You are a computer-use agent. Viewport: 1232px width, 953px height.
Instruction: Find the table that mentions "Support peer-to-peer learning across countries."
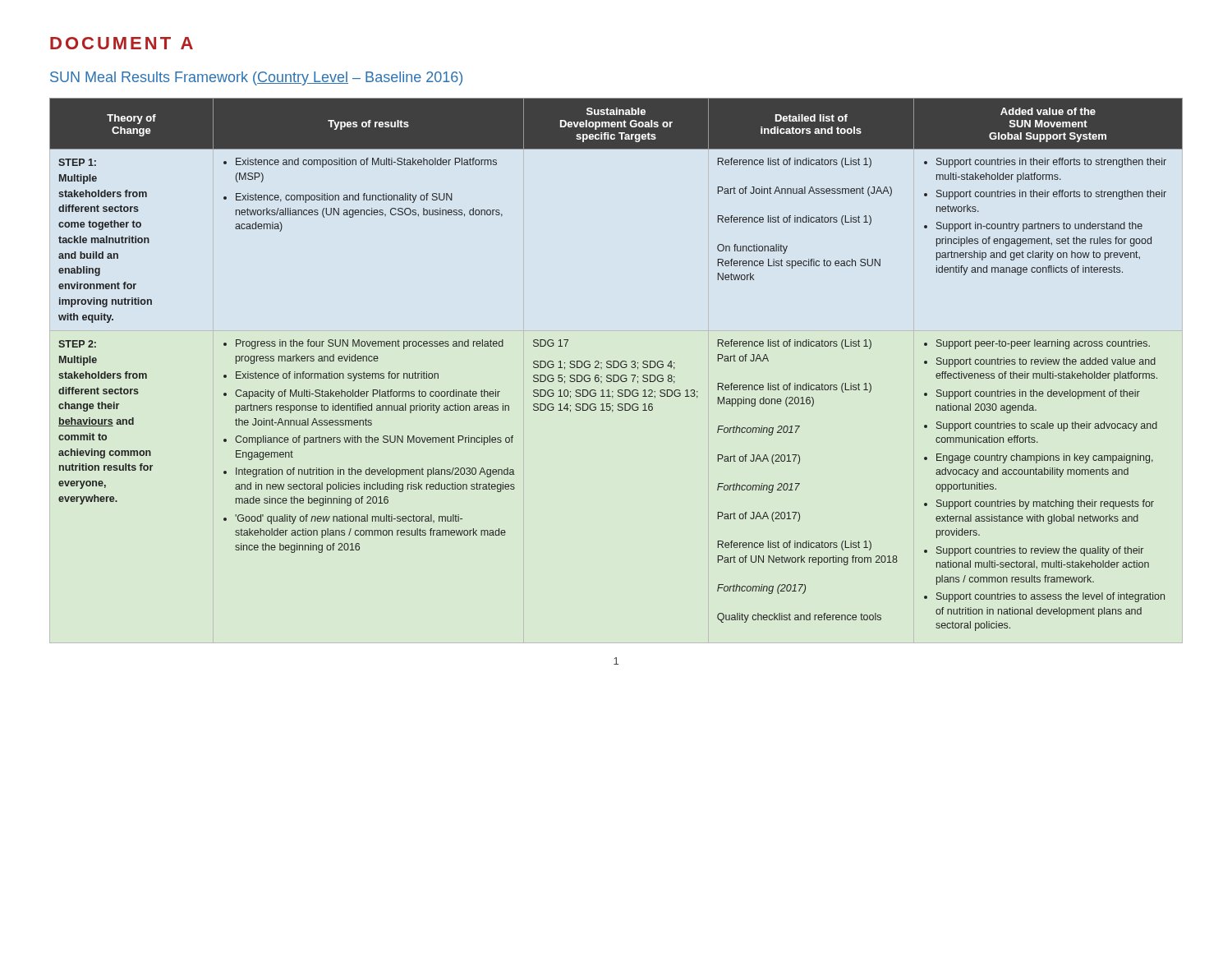616,370
